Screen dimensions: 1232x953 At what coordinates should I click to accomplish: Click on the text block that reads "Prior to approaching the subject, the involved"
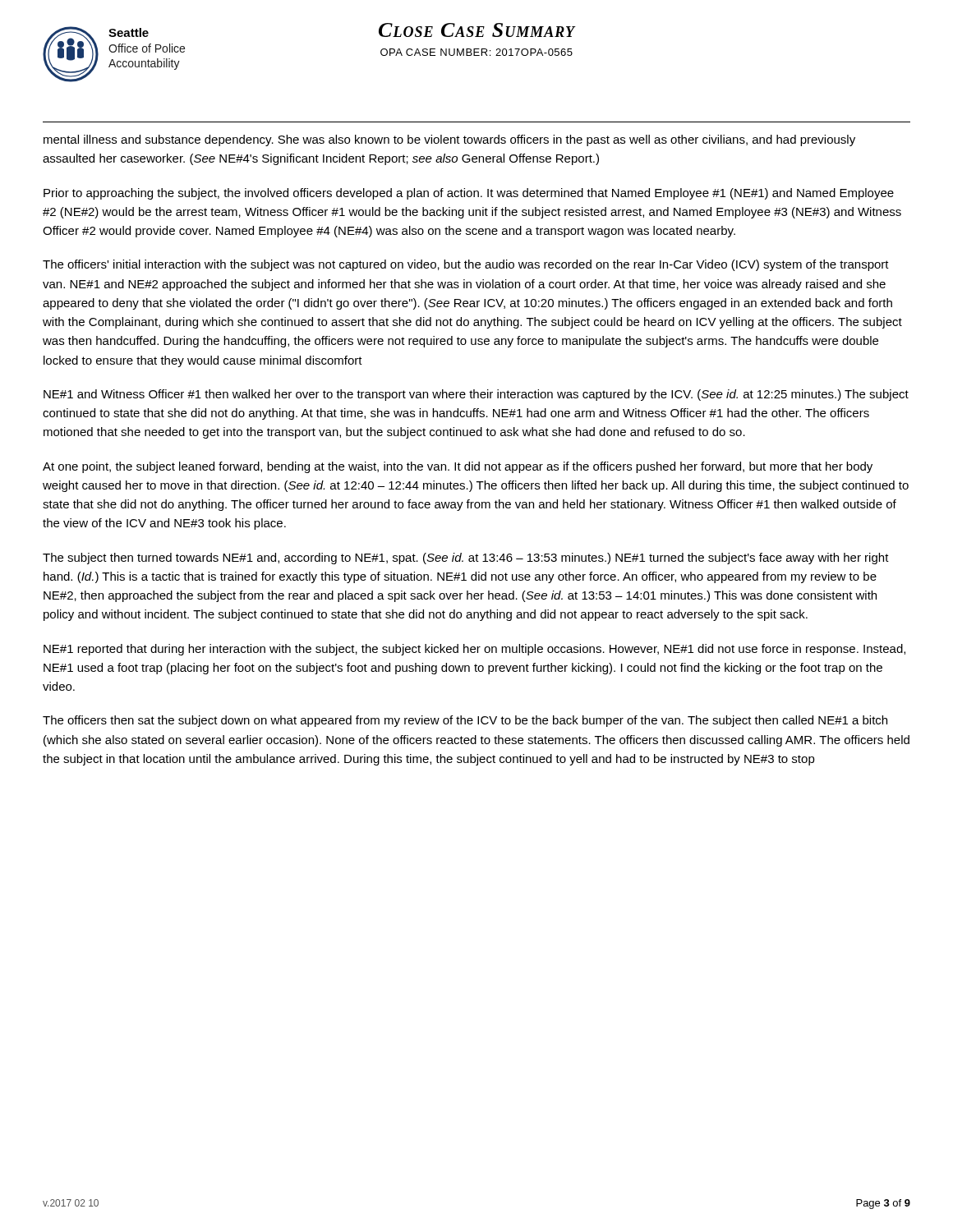point(472,211)
